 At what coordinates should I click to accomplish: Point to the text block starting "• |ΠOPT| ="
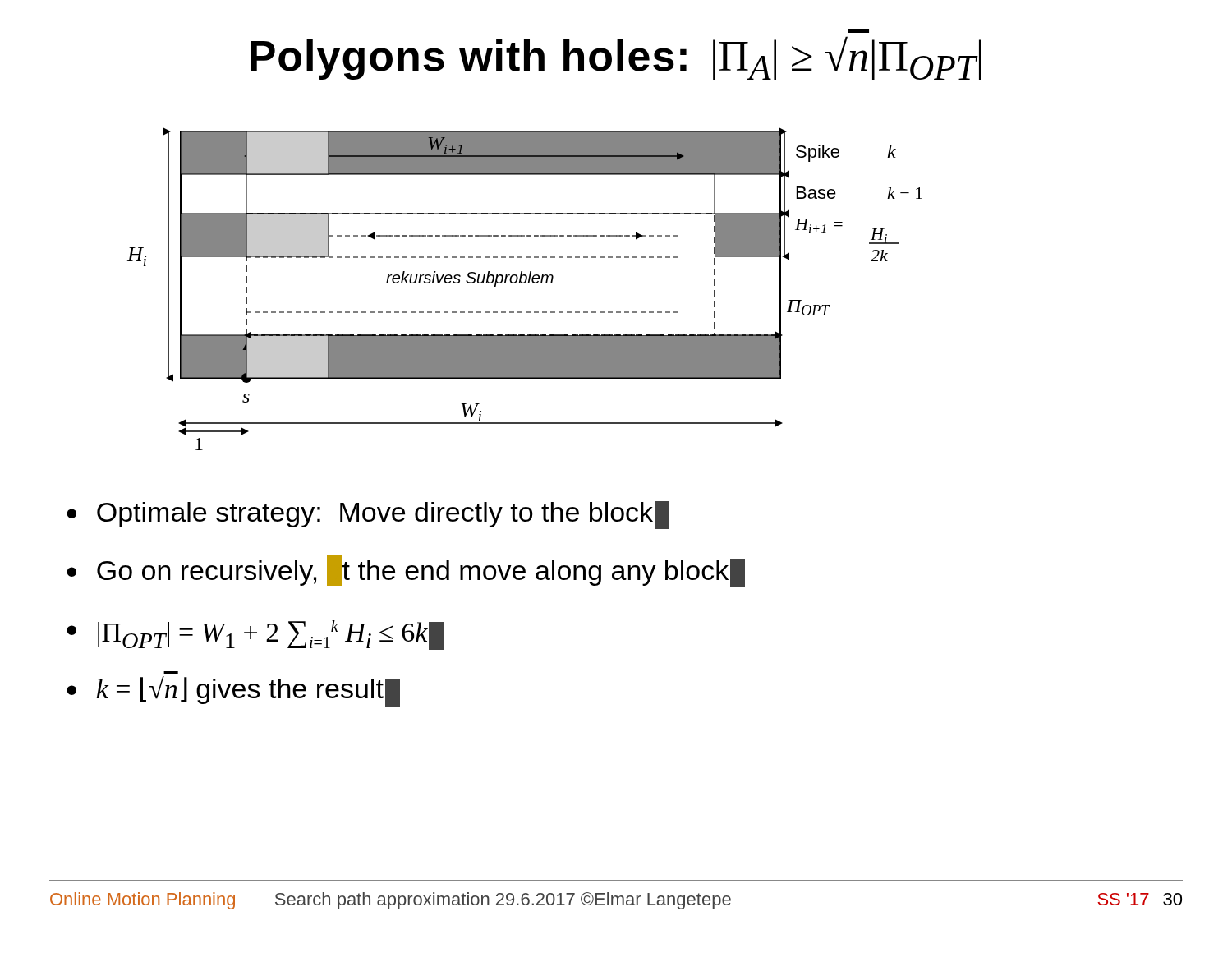click(x=255, y=633)
